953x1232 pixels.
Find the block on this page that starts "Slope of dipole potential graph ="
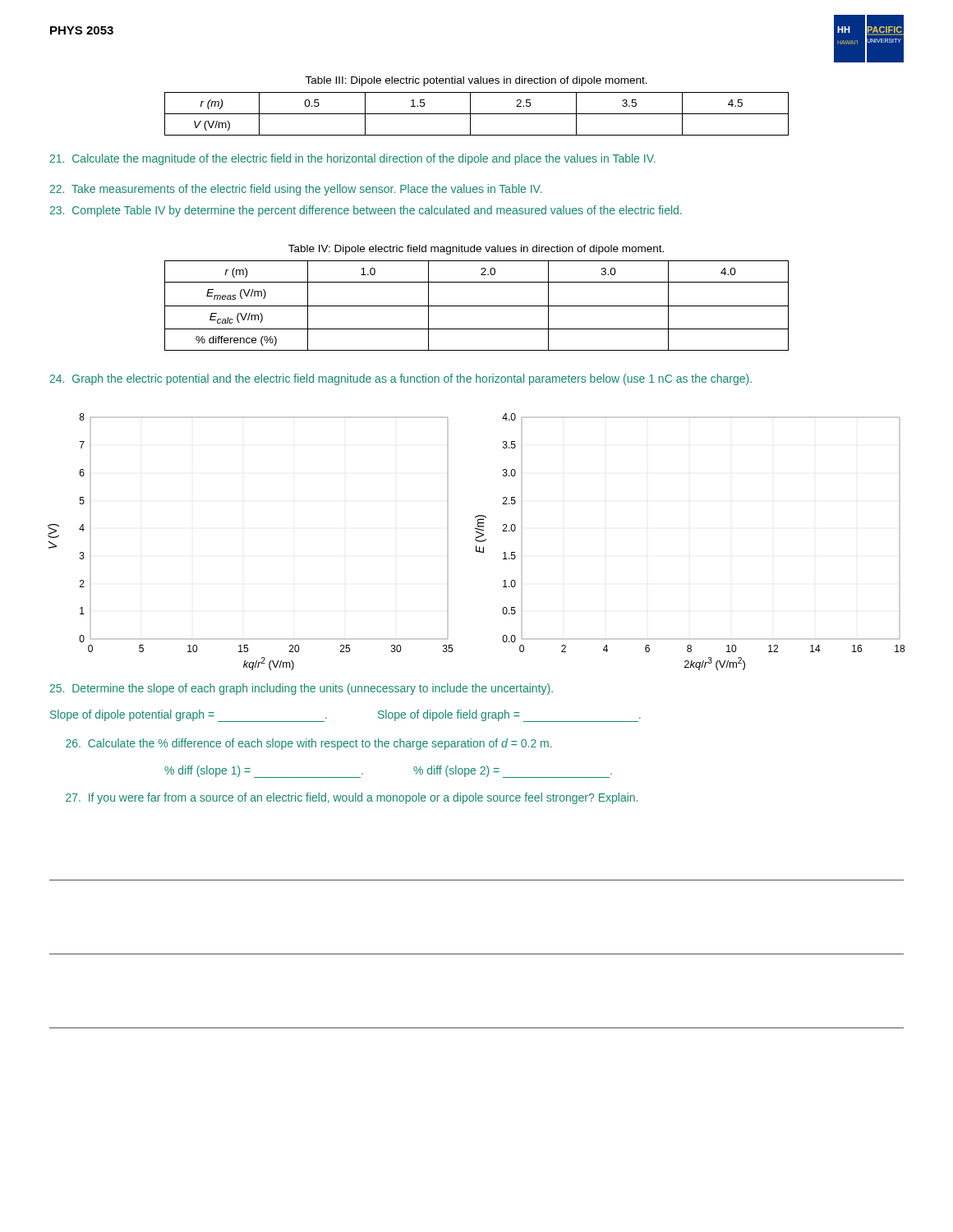point(130,716)
